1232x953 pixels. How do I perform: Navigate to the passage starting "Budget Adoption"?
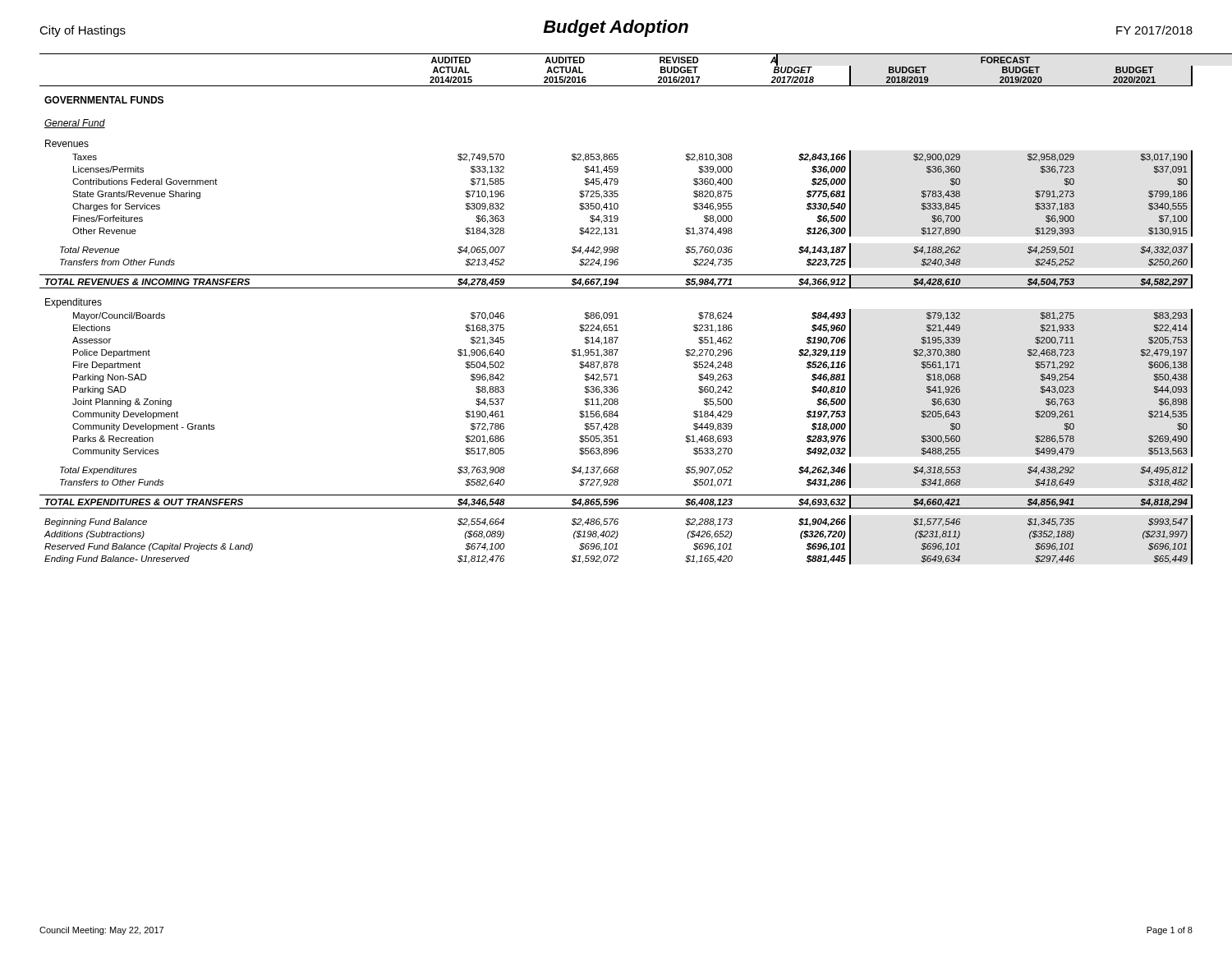[616, 27]
